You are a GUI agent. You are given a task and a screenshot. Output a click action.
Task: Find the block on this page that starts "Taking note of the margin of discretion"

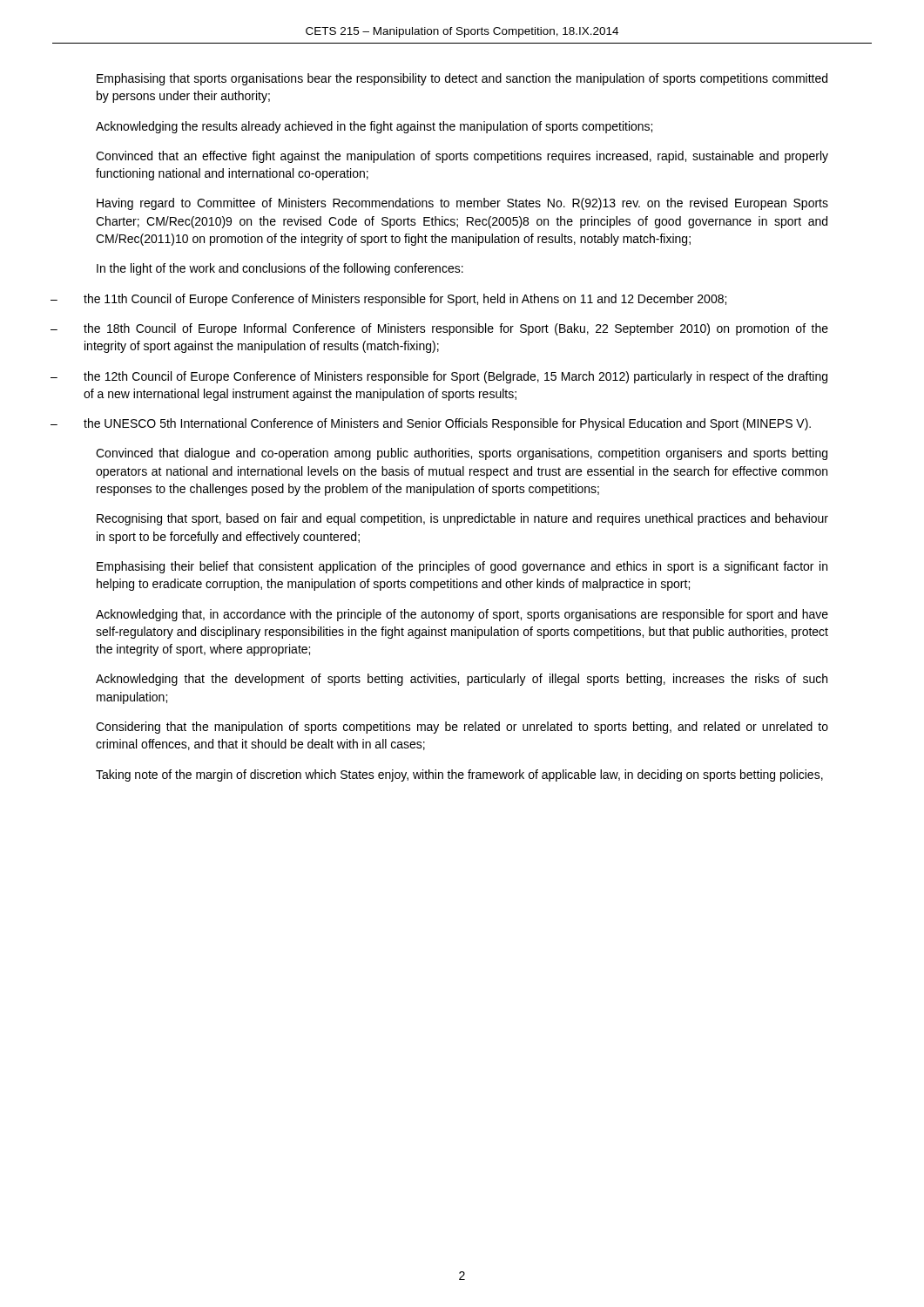coord(460,774)
